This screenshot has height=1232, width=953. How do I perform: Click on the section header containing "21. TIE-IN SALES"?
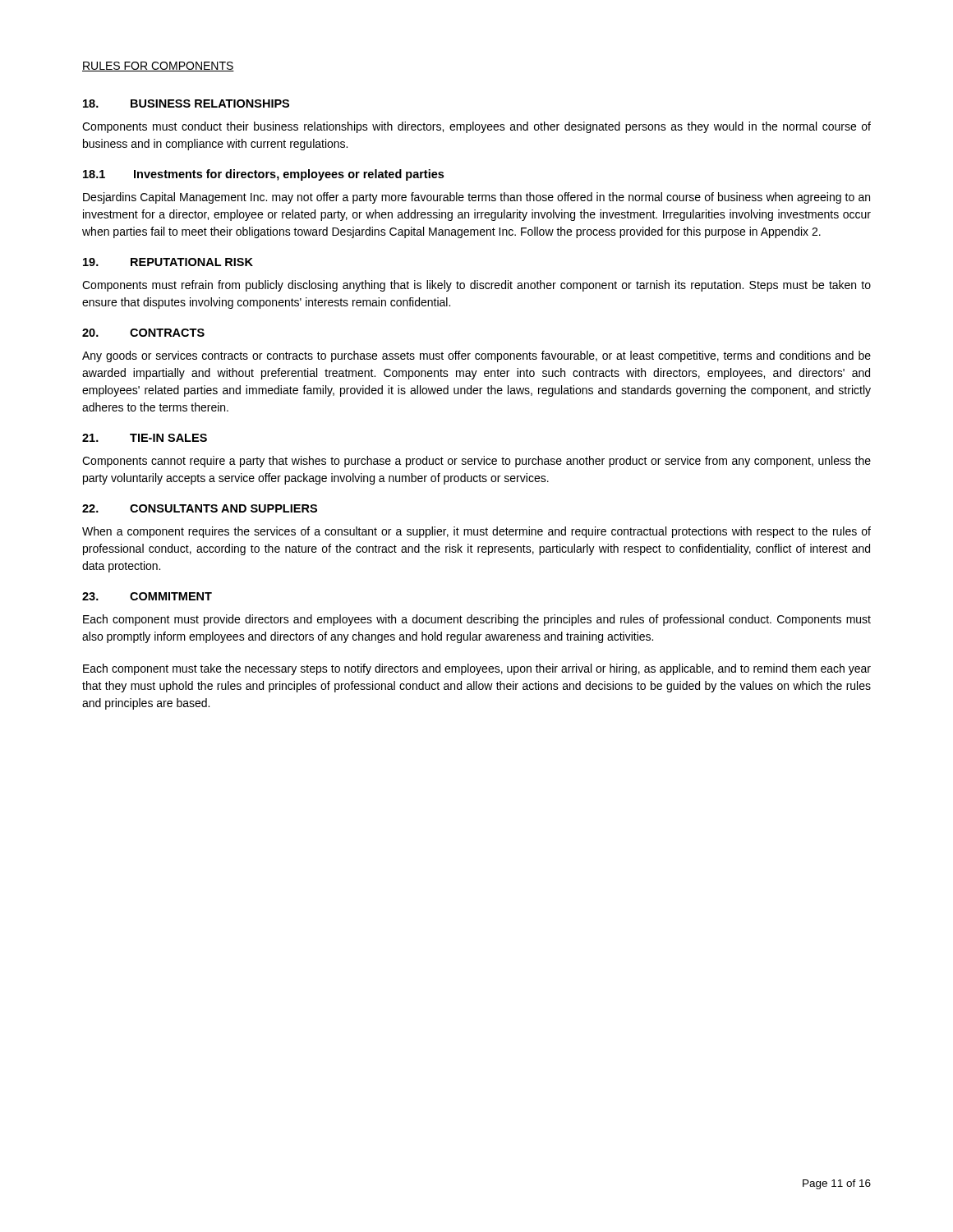point(145,438)
